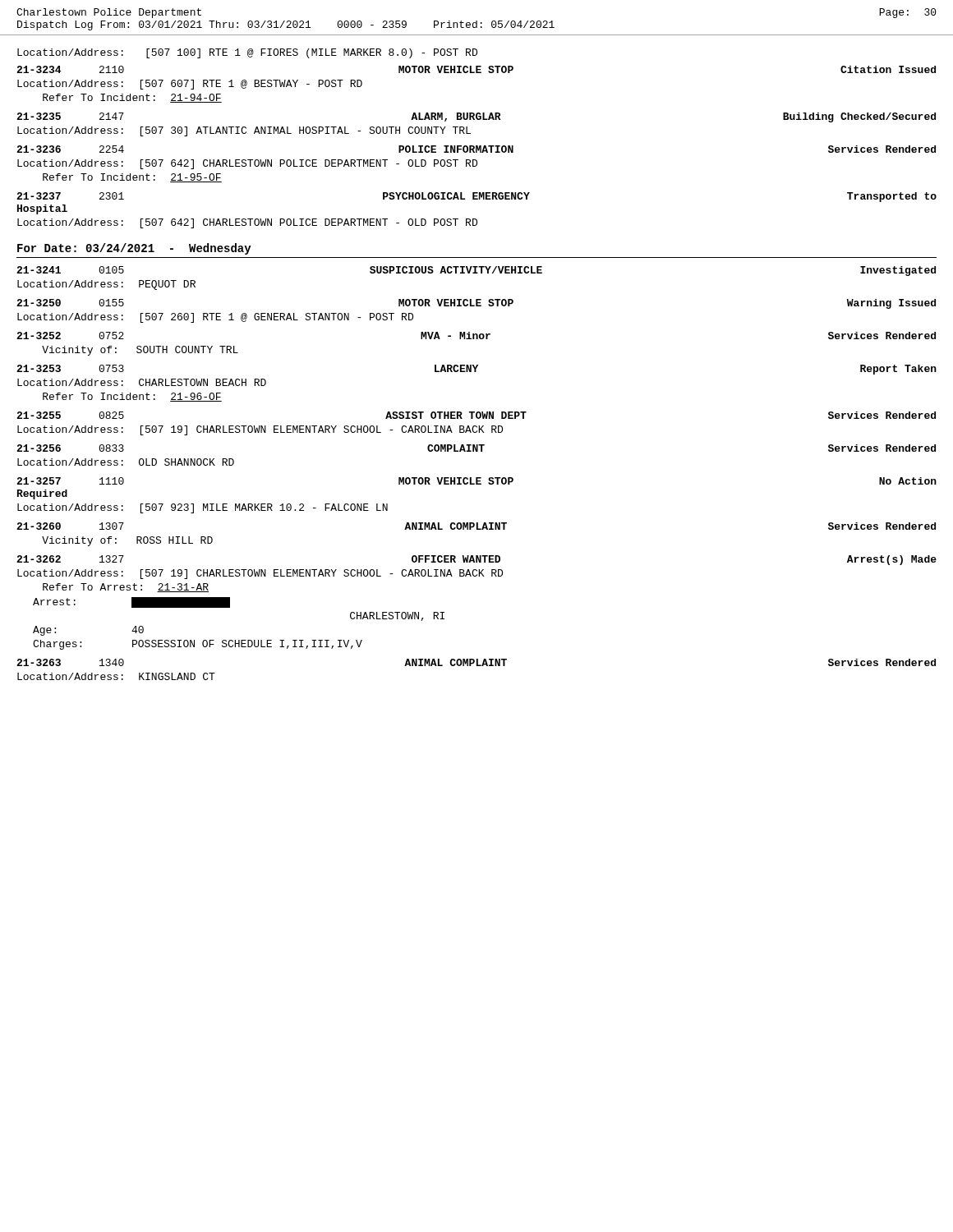Screen dimensions: 1232x953
Task: Click on the text block starting "Refer To Incident: 21-94-OF"
Action: click(x=119, y=98)
